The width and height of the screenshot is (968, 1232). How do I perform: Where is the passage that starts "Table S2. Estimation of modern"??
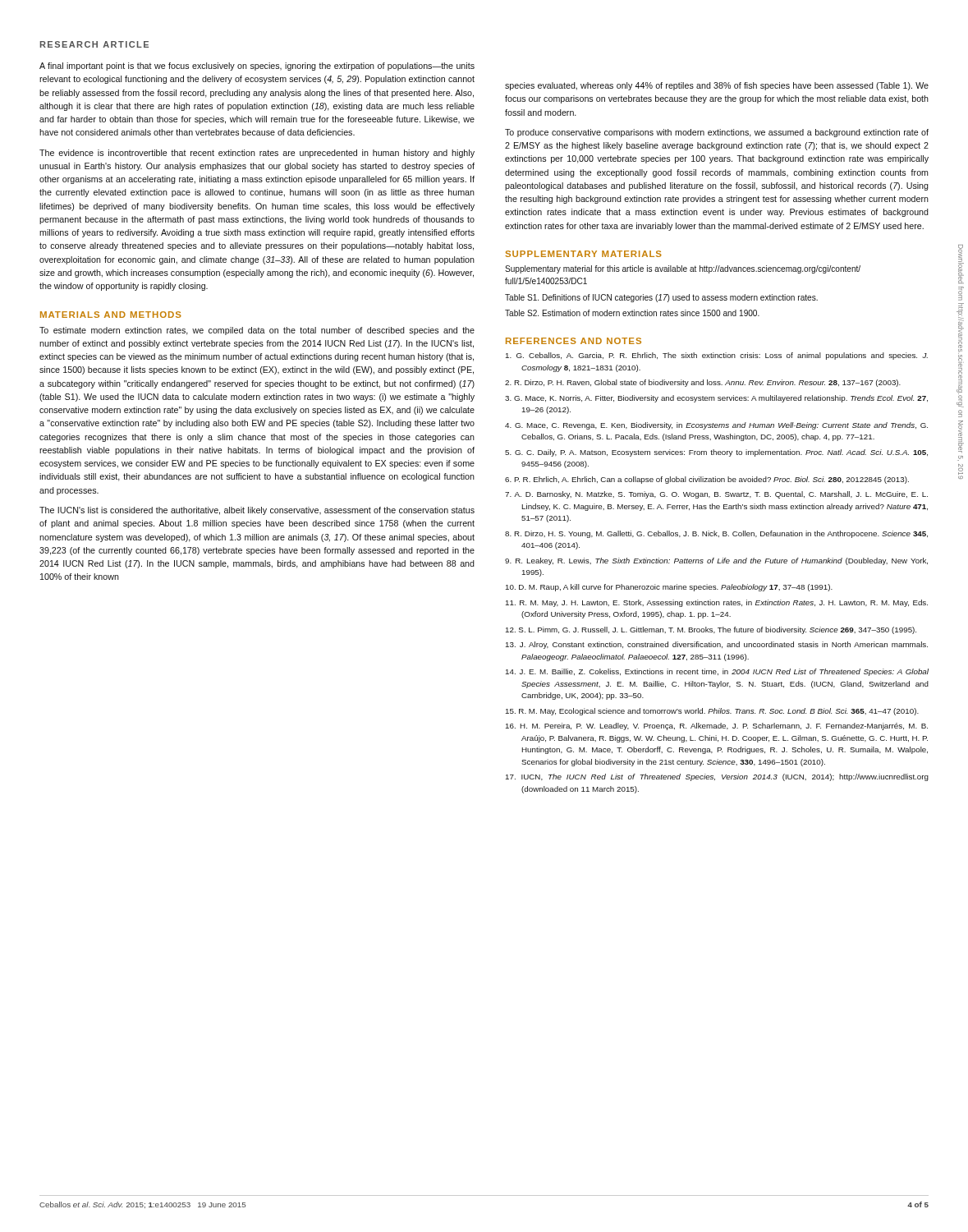coord(632,313)
